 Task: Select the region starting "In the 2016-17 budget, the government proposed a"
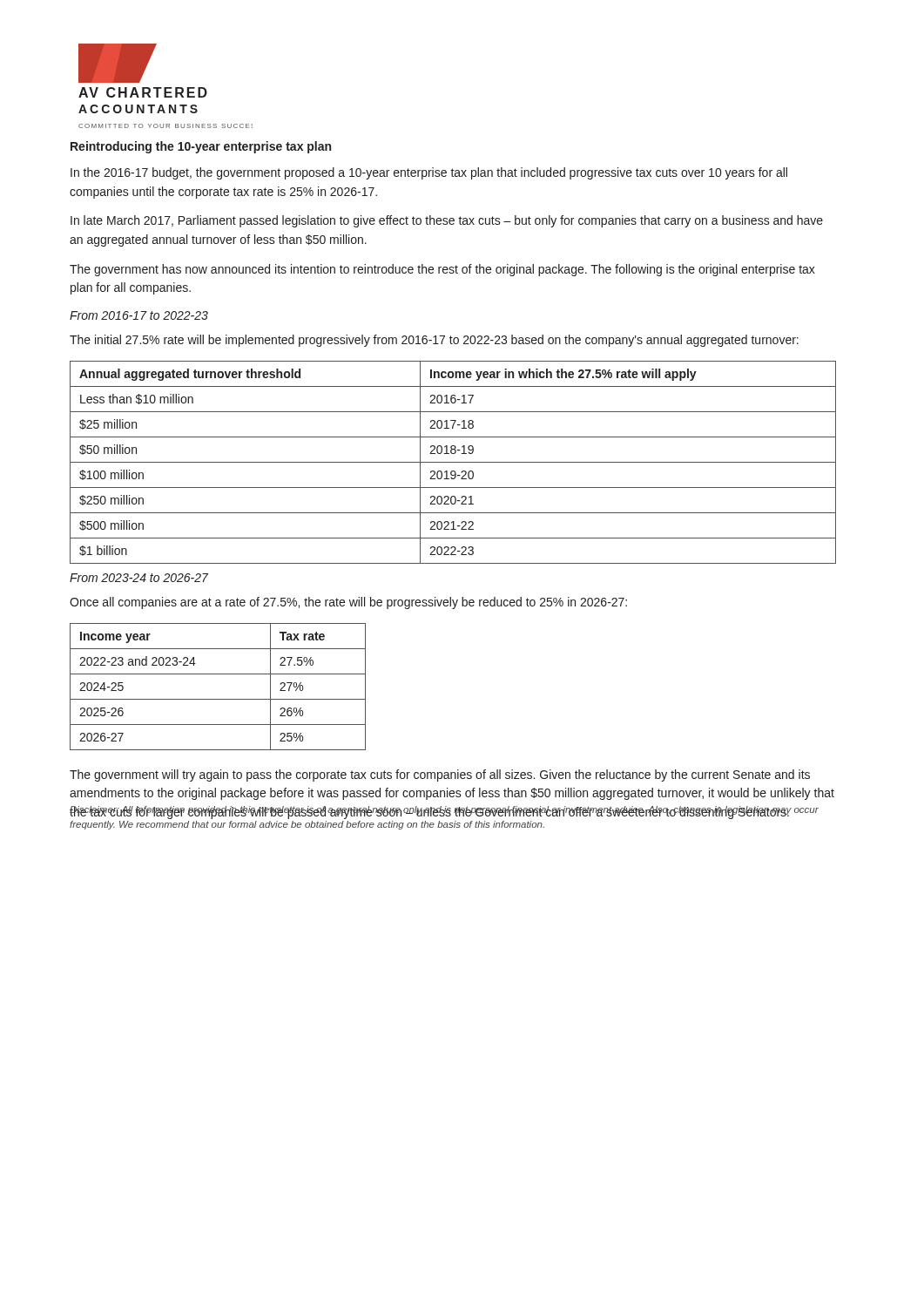(429, 182)
